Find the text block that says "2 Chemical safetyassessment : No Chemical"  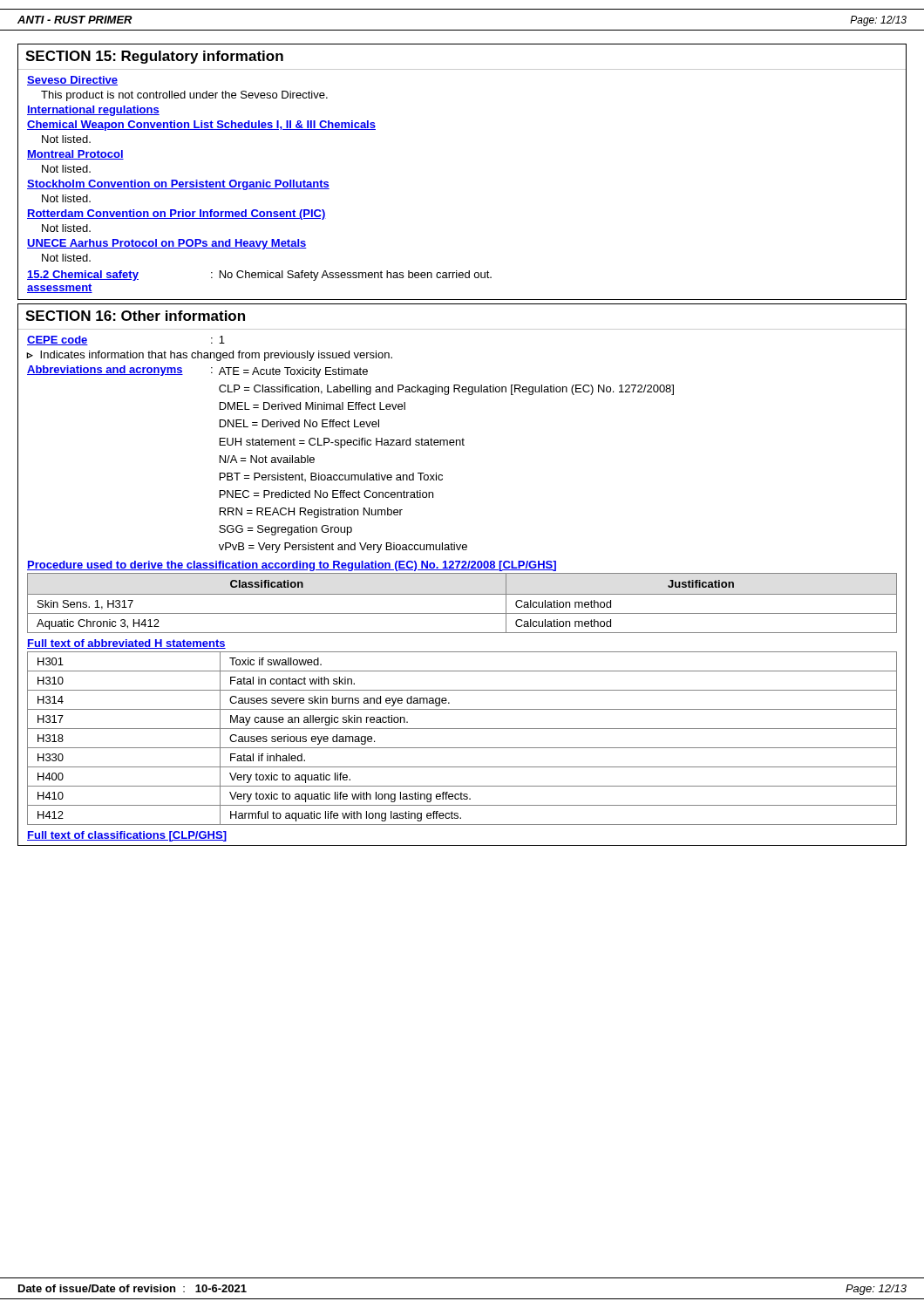(x=462, y=281)
